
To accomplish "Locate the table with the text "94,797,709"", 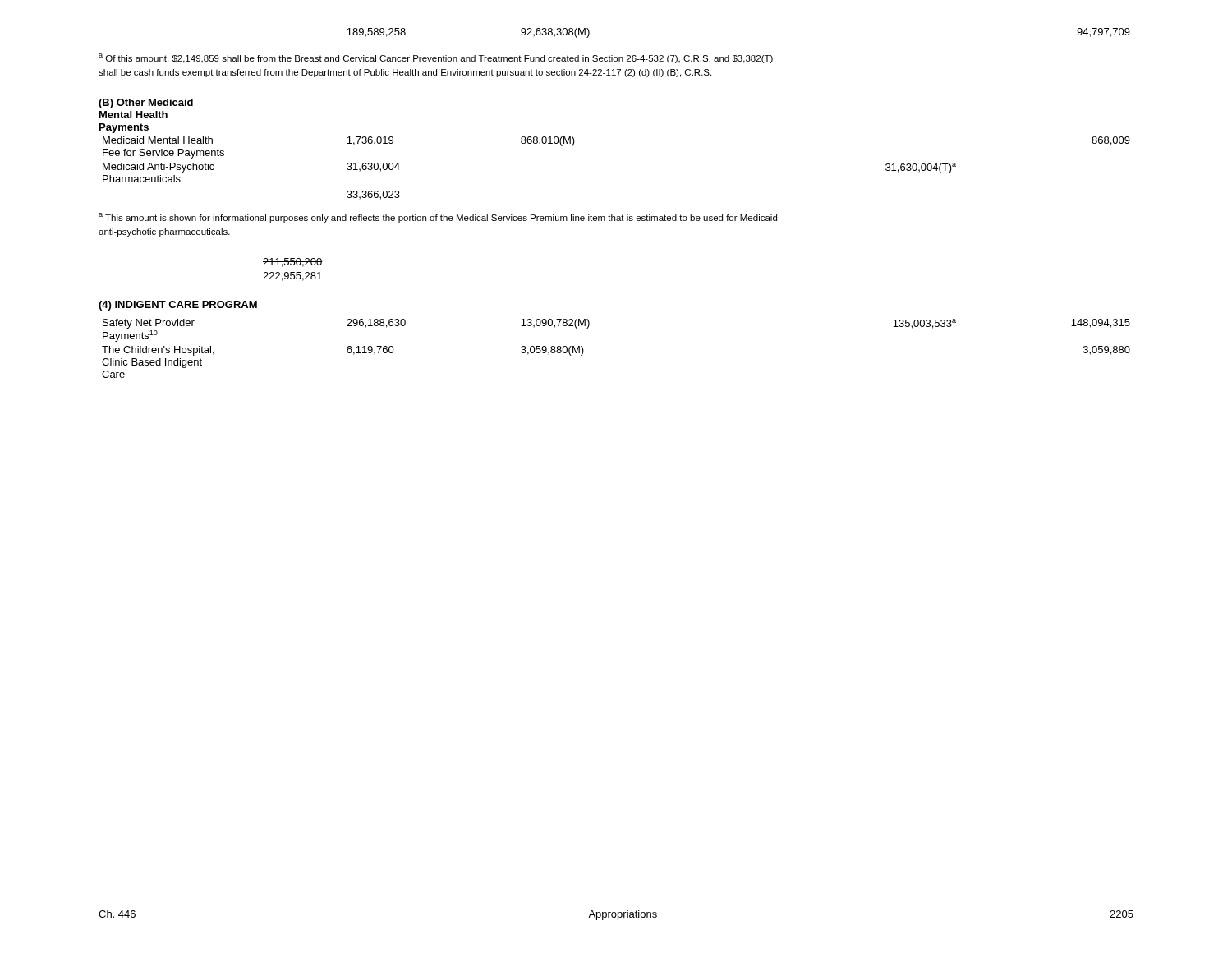I will click(616, 32).
